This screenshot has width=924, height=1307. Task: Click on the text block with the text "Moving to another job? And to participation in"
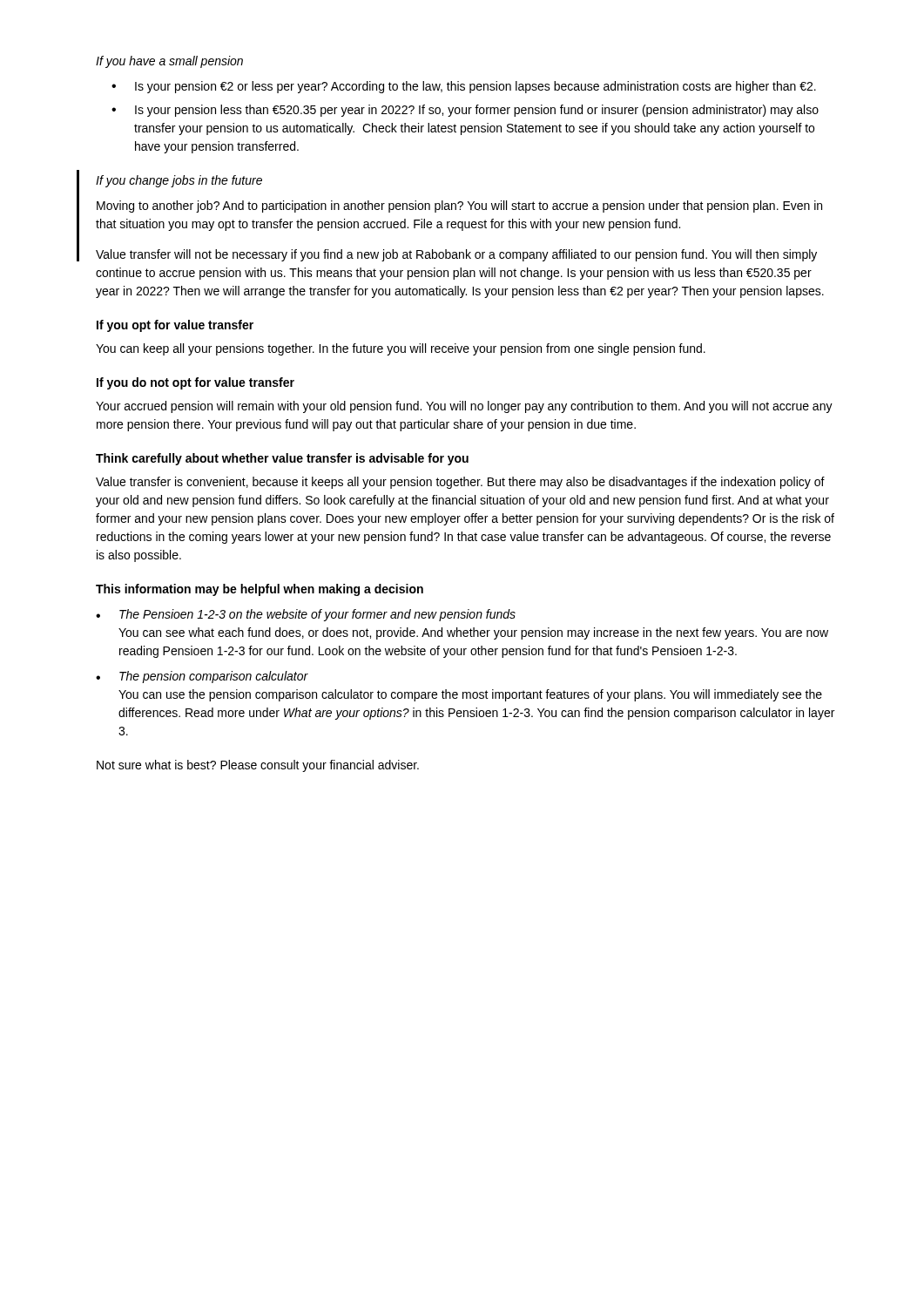coord(459,215)
